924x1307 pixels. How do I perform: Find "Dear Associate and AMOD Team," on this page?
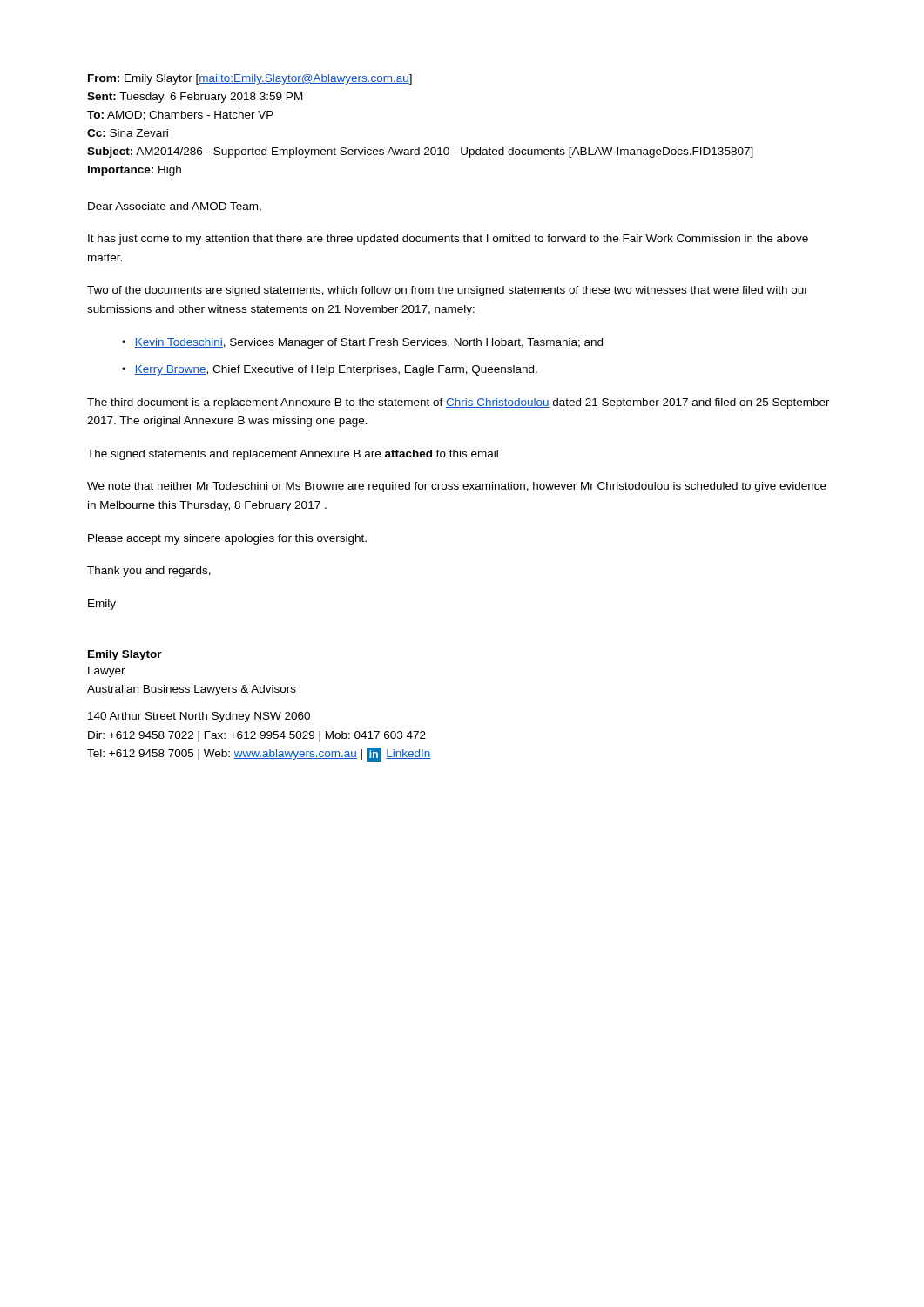coord(175,206)
